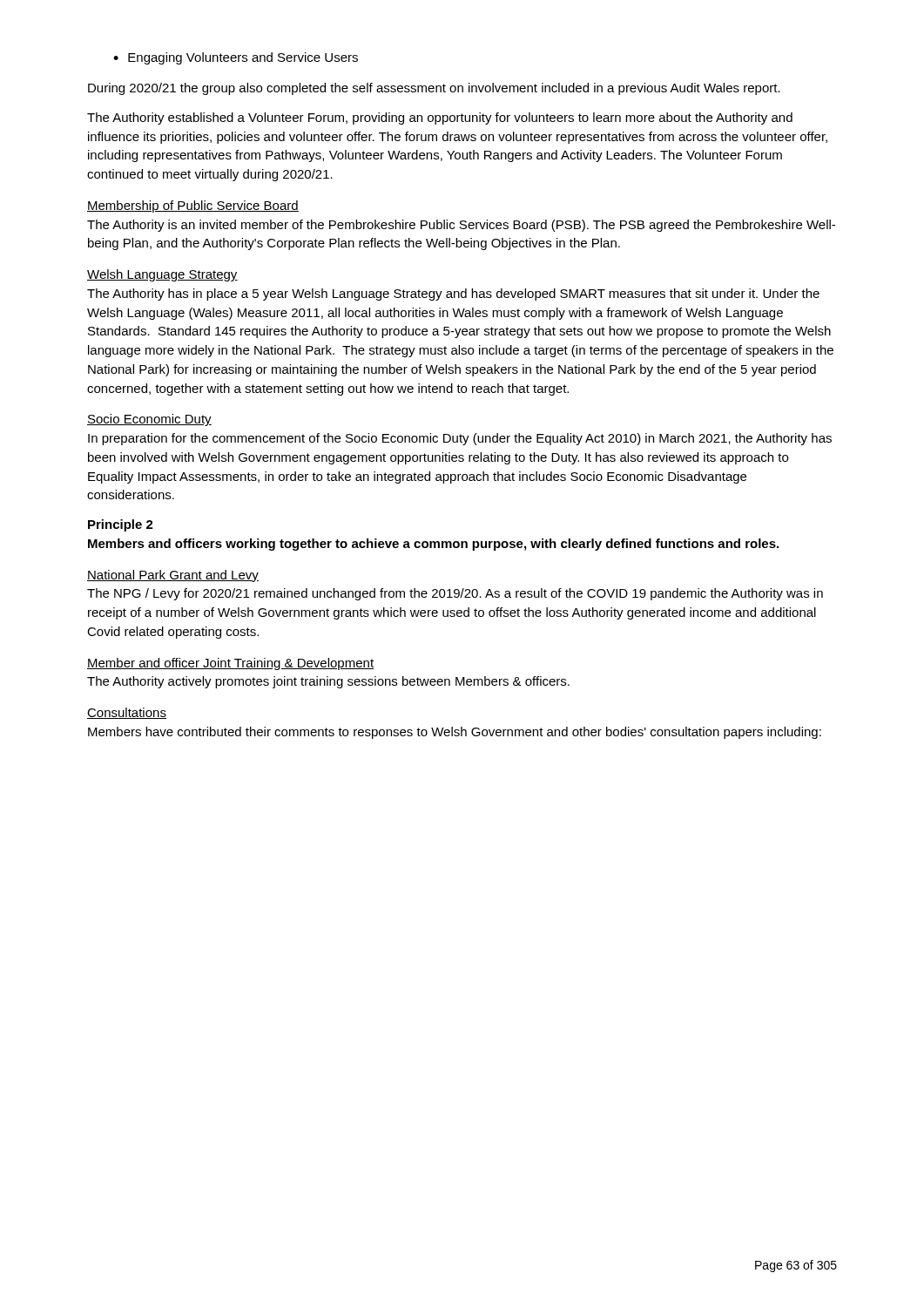The height and width of the screenshot is (1307, 924).
Task: Point to "Socio Economic Duty"
Action: pyautogui.click(x=149, y=420)
